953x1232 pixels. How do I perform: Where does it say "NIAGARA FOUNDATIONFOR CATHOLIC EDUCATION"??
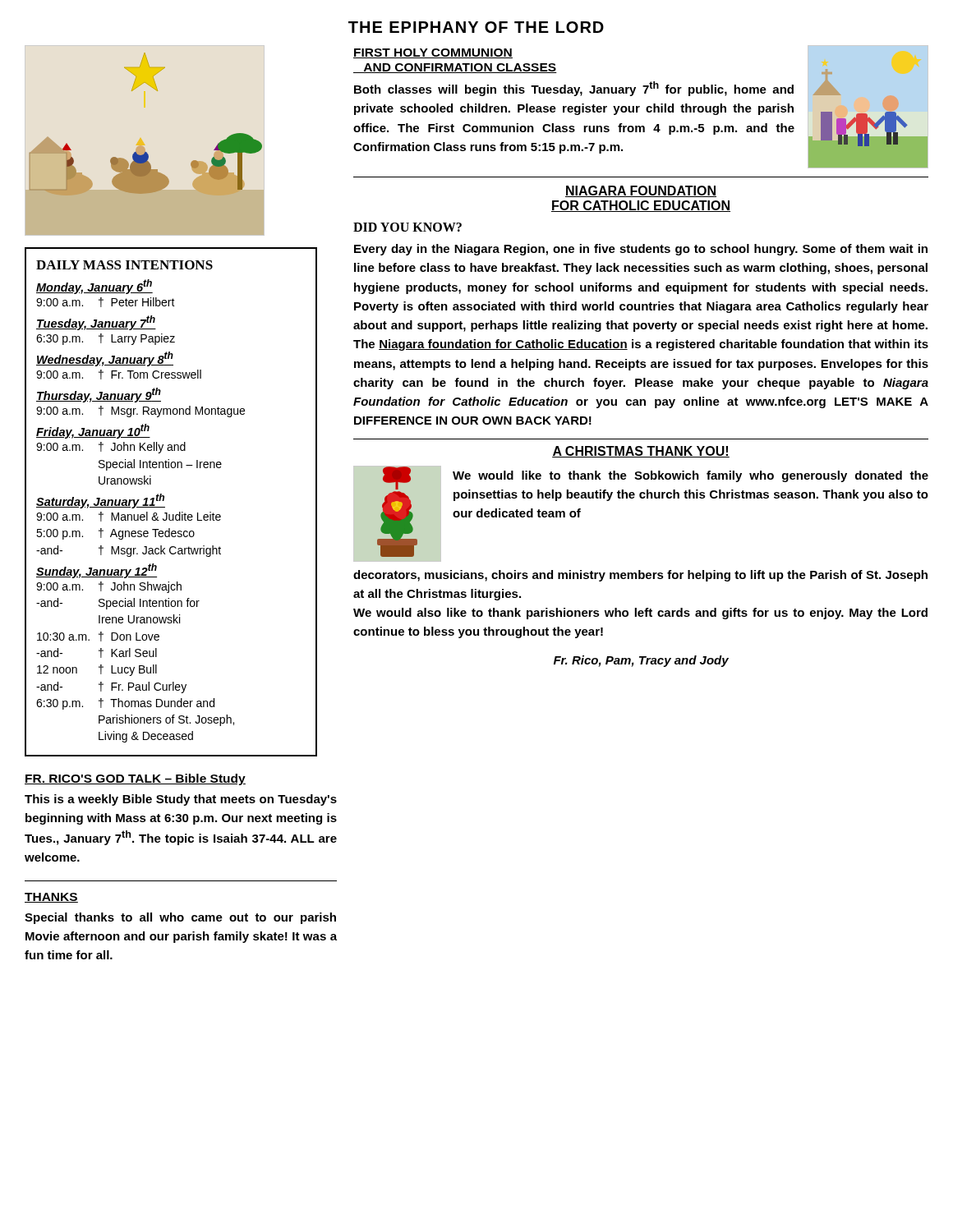pyautogui.click(x=641, y=198)
